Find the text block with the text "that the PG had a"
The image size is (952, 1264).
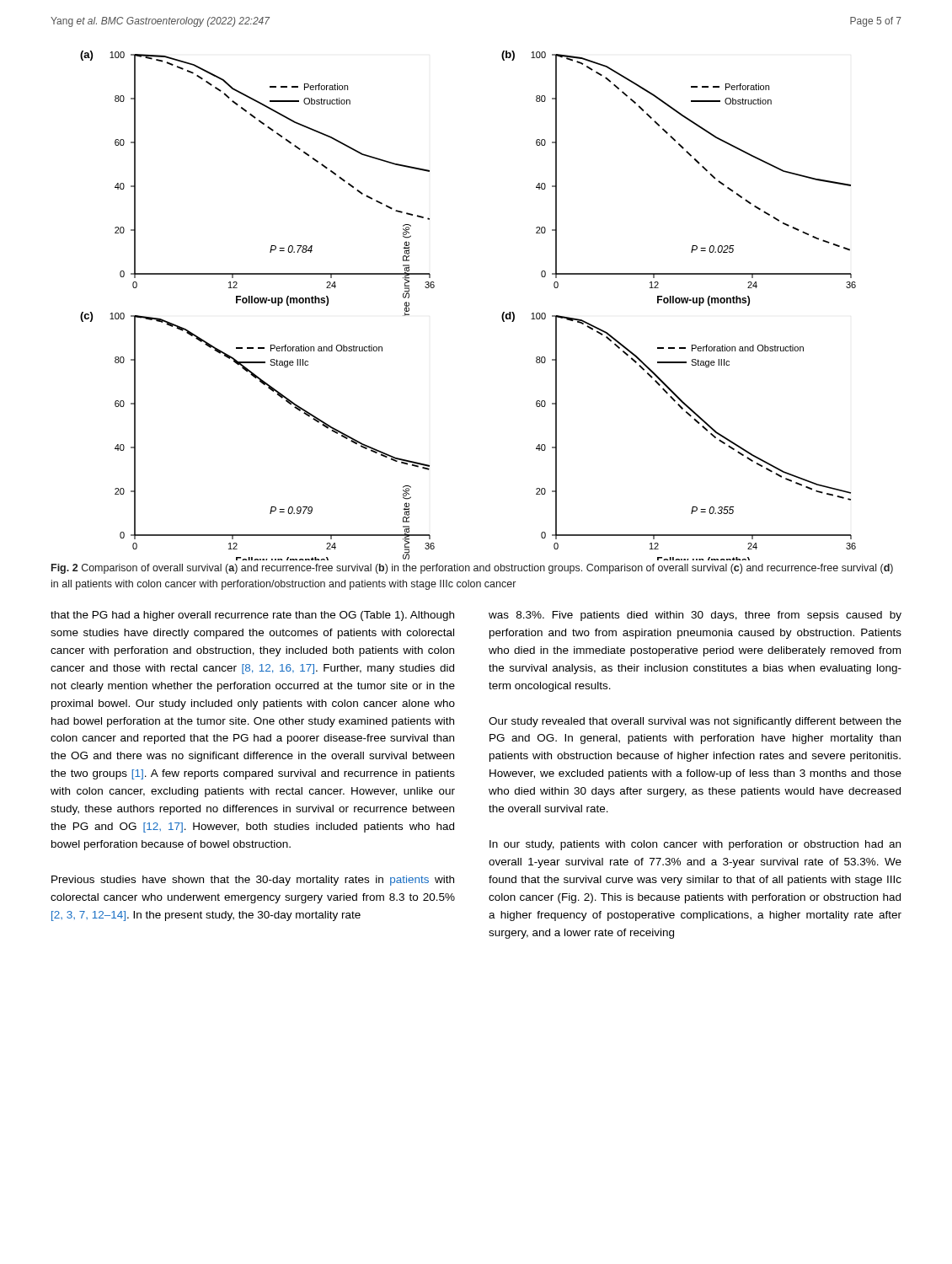click(x=253, y=765)
